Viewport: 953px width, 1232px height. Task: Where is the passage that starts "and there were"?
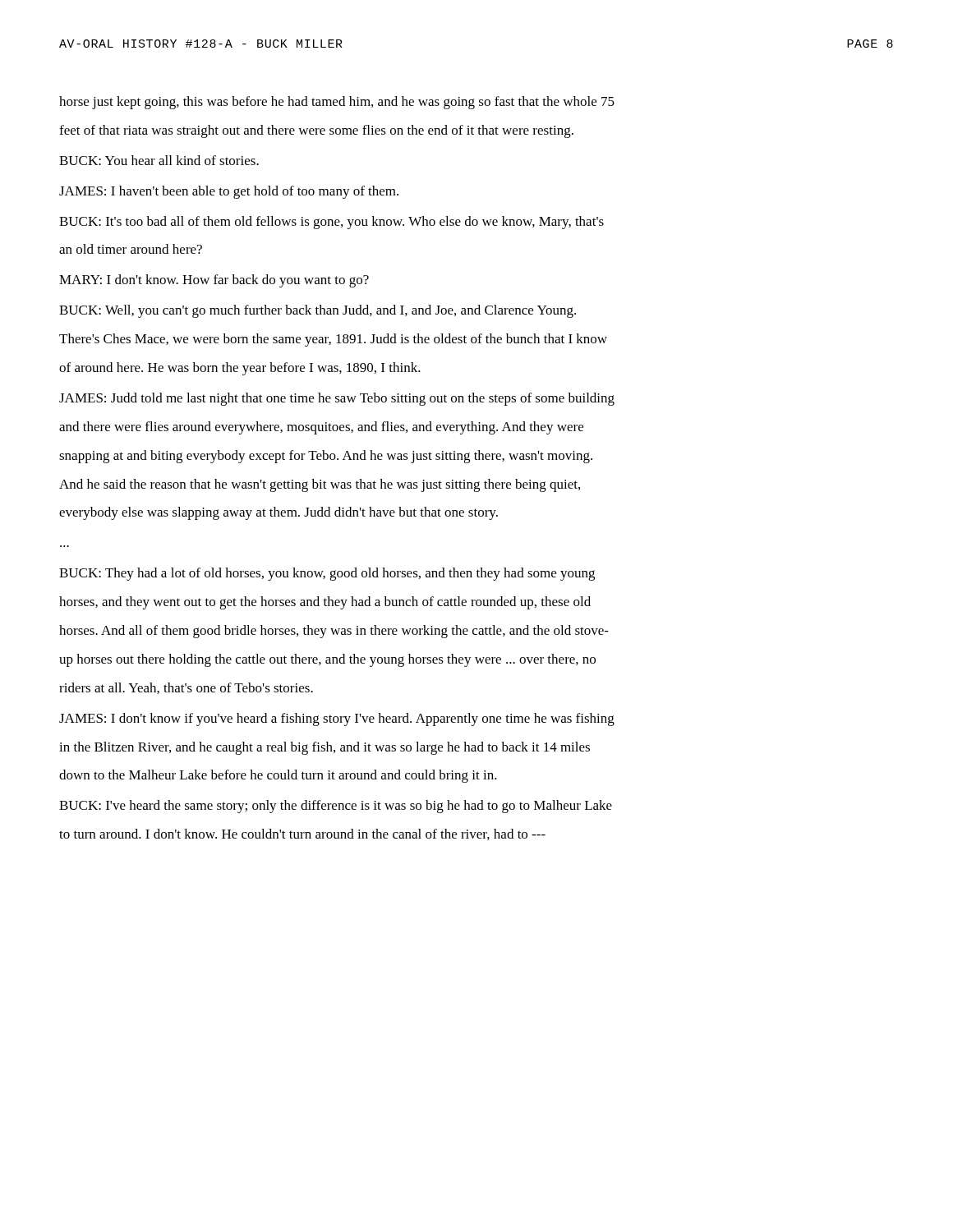pos(322,427)
